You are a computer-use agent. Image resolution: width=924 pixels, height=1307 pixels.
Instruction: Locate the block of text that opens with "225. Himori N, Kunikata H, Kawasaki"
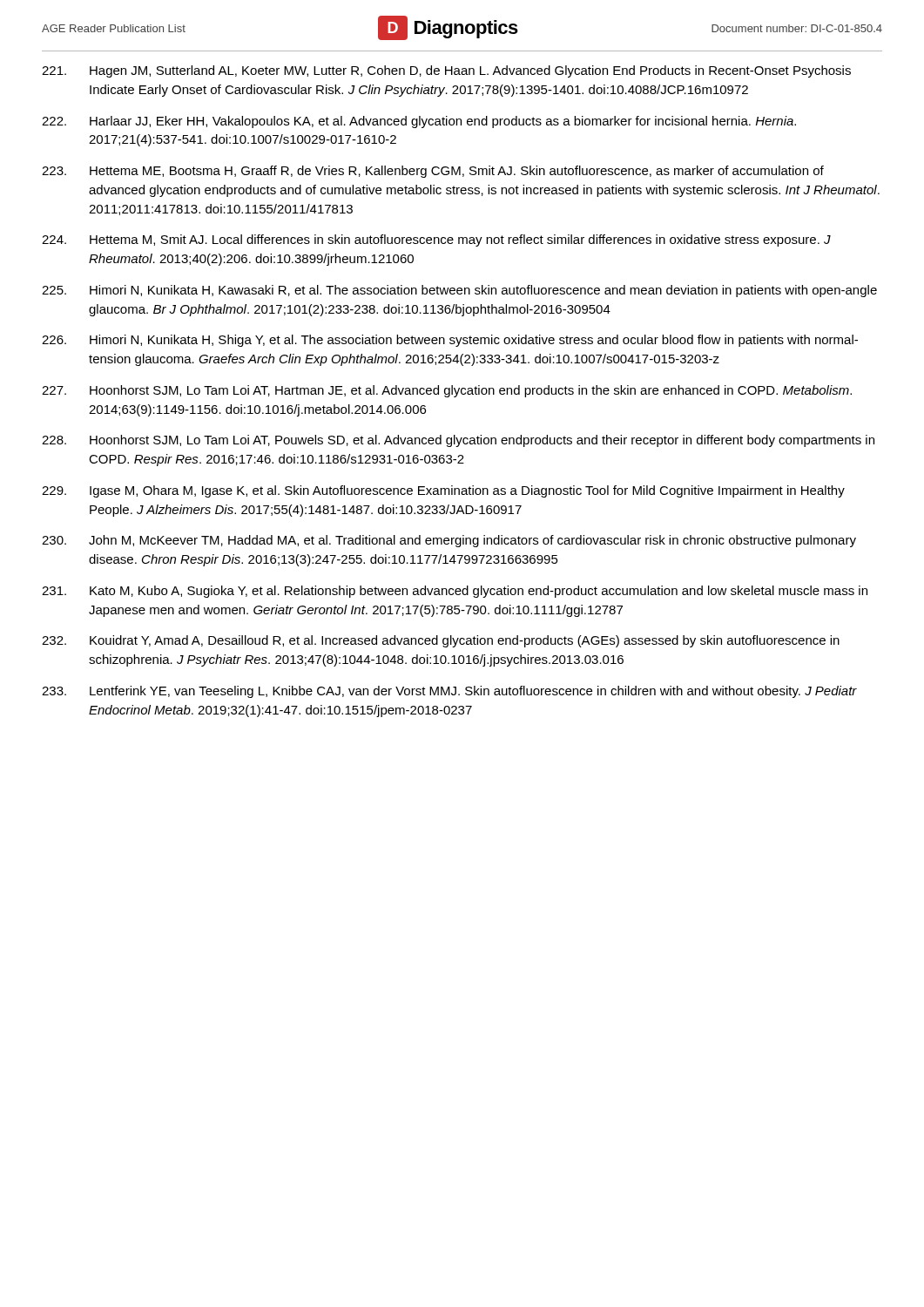coord(462,299)
